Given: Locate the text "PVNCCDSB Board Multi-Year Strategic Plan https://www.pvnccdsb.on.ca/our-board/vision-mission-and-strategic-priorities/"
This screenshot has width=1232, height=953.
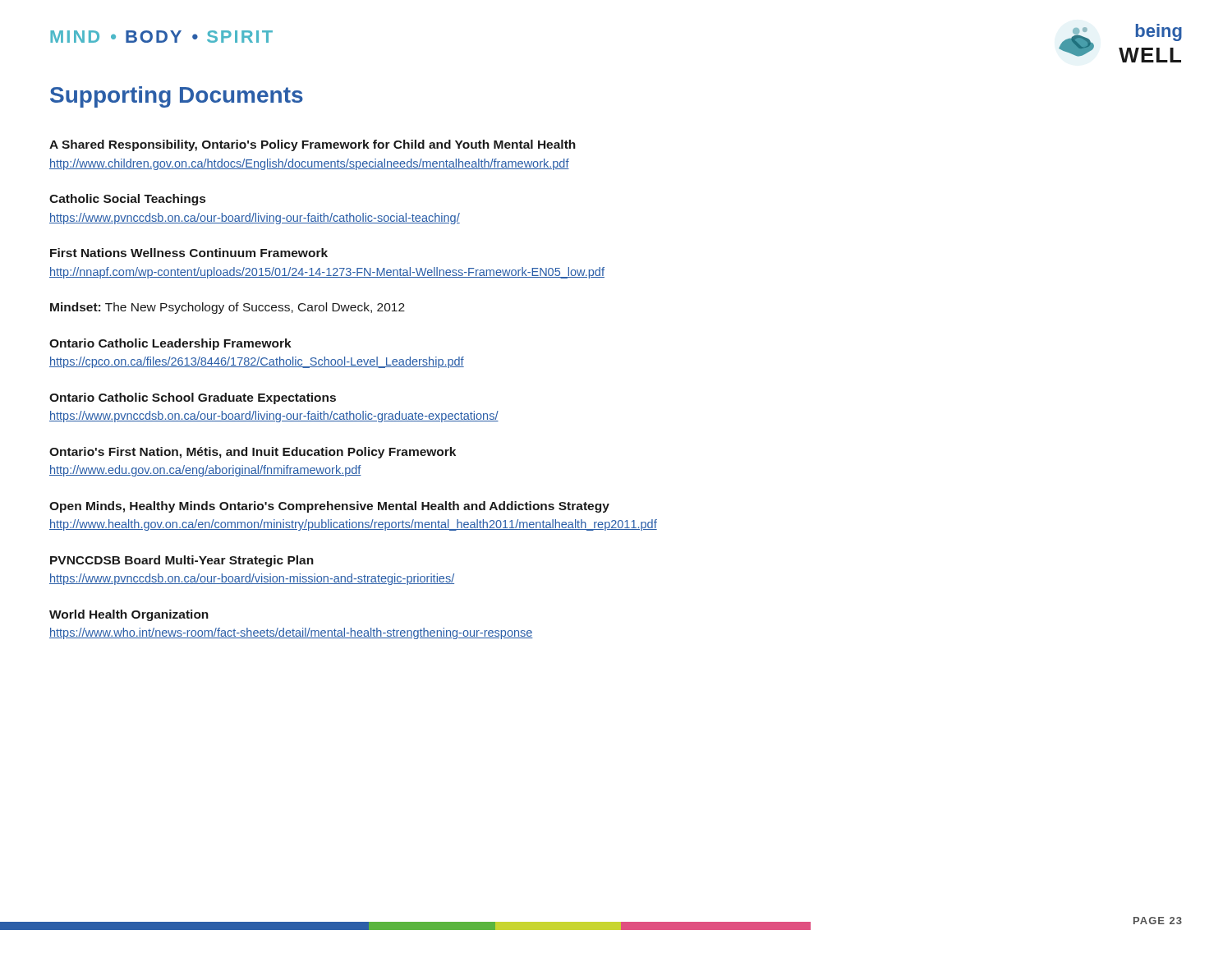Looking at the screenshot, I should pos(182,561).
